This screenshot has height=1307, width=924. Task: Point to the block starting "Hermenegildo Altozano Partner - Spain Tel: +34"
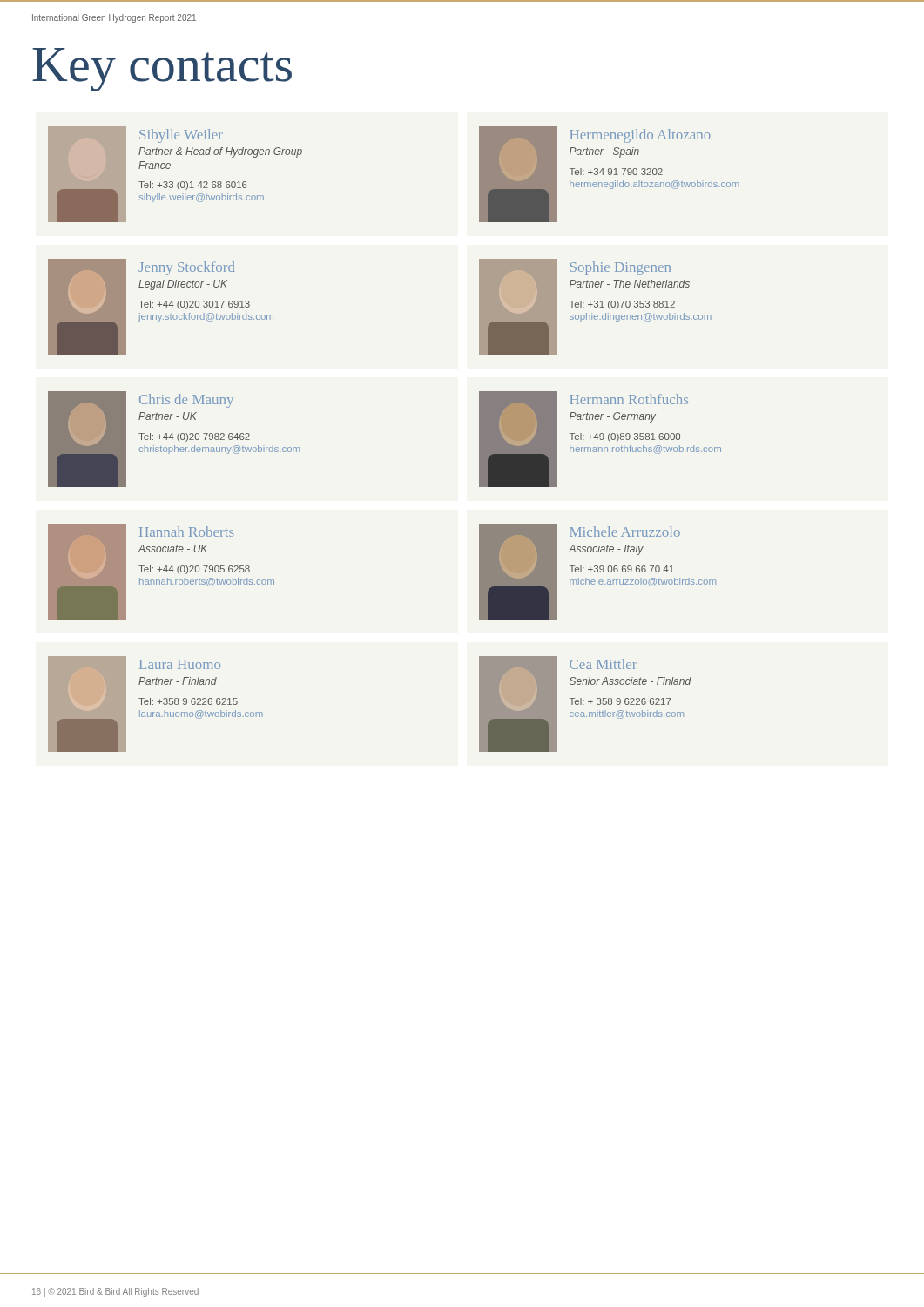click(677, 174)
